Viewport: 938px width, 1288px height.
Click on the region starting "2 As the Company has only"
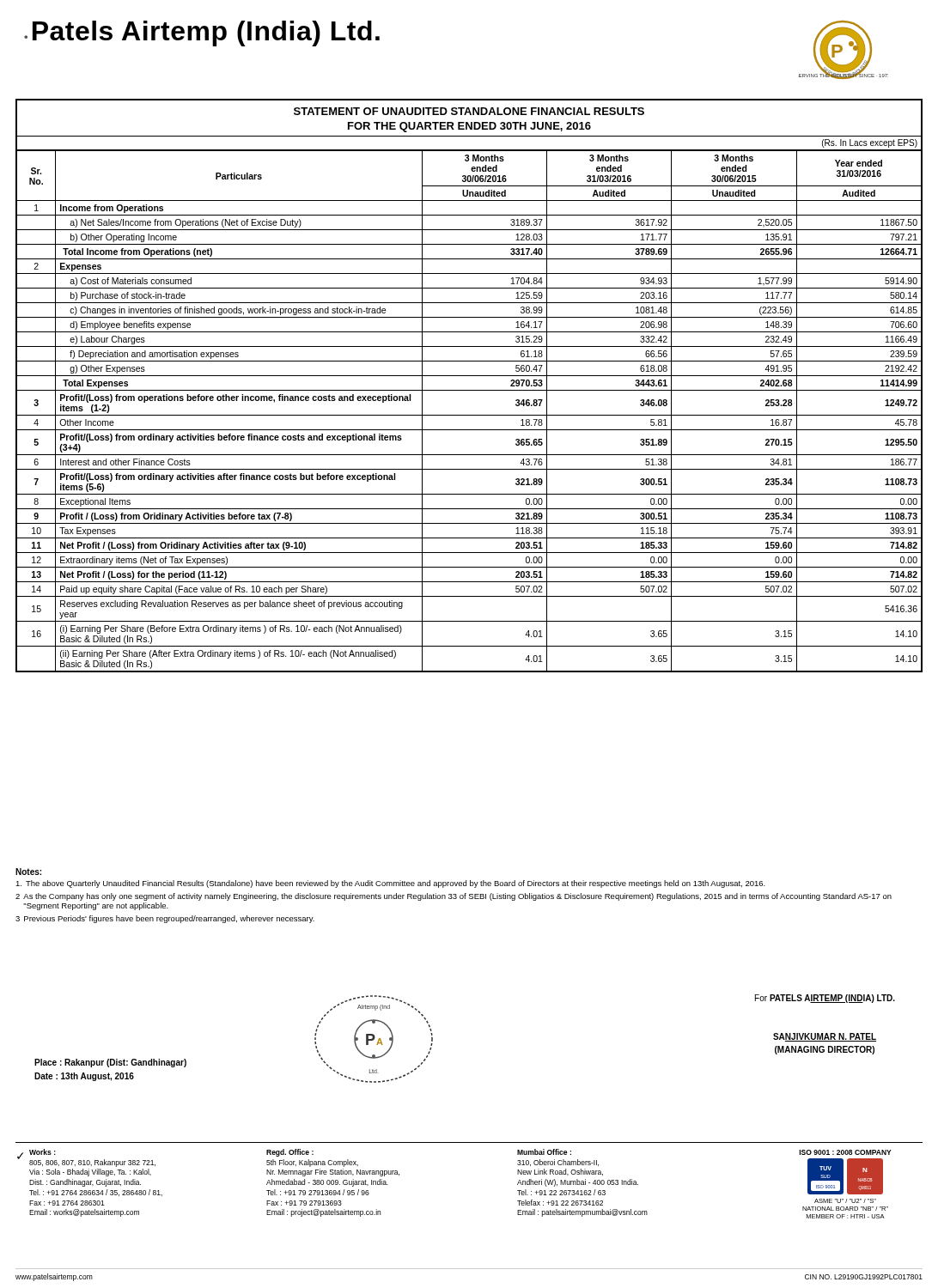point(469,901)
